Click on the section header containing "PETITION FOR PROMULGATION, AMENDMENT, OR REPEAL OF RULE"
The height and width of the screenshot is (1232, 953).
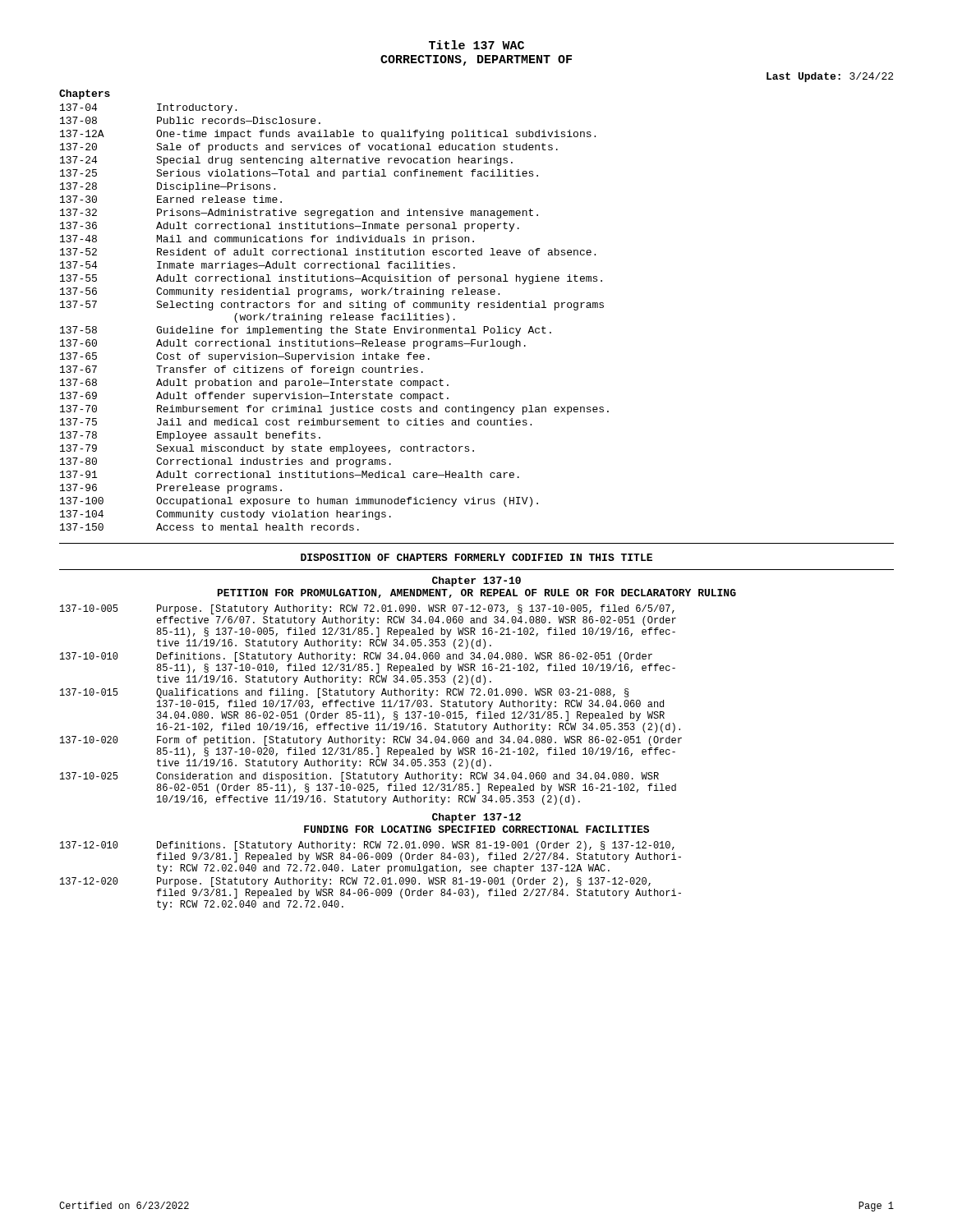click(x=476, y=593)
